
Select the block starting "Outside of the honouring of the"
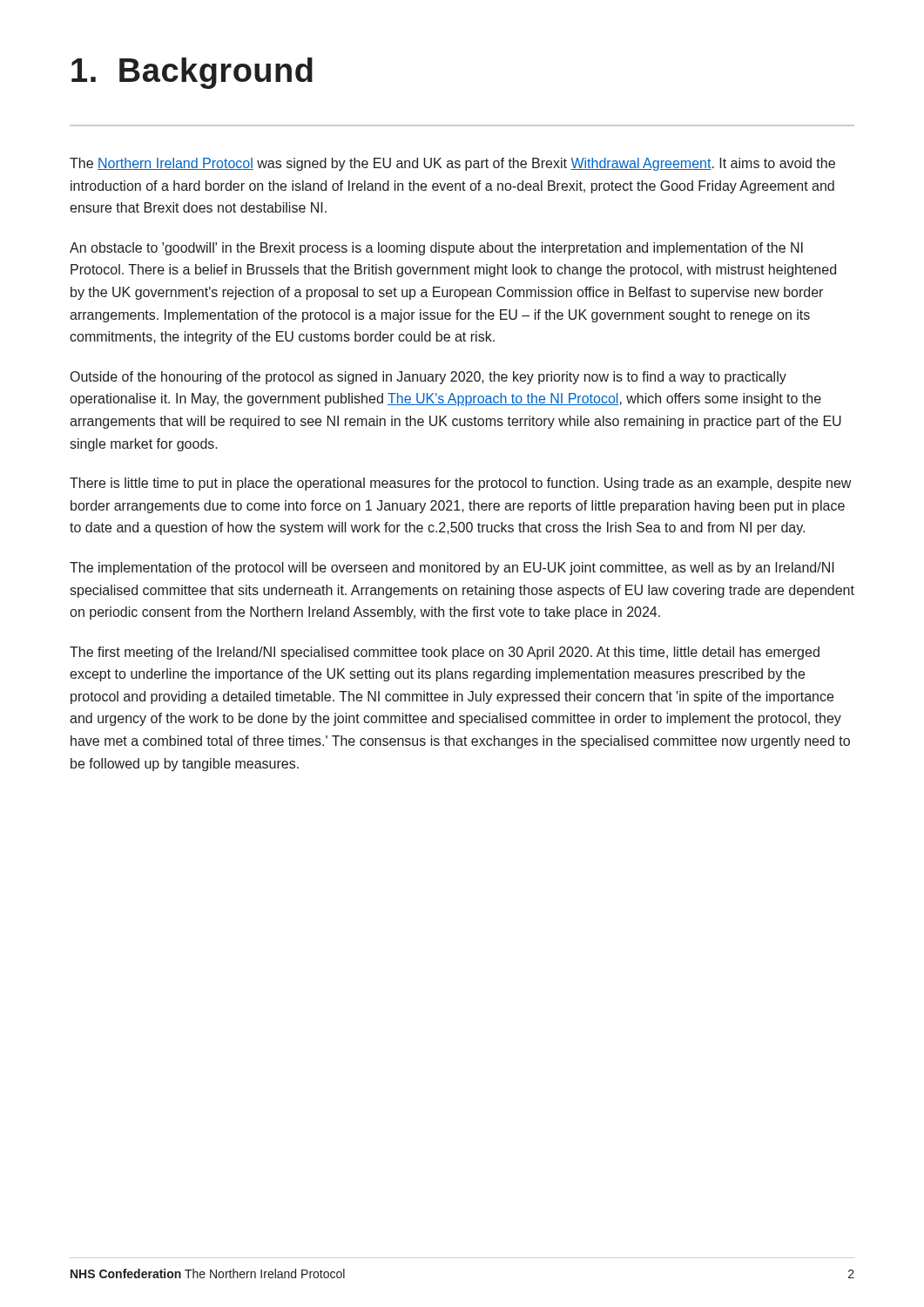[x=456, y=410]
